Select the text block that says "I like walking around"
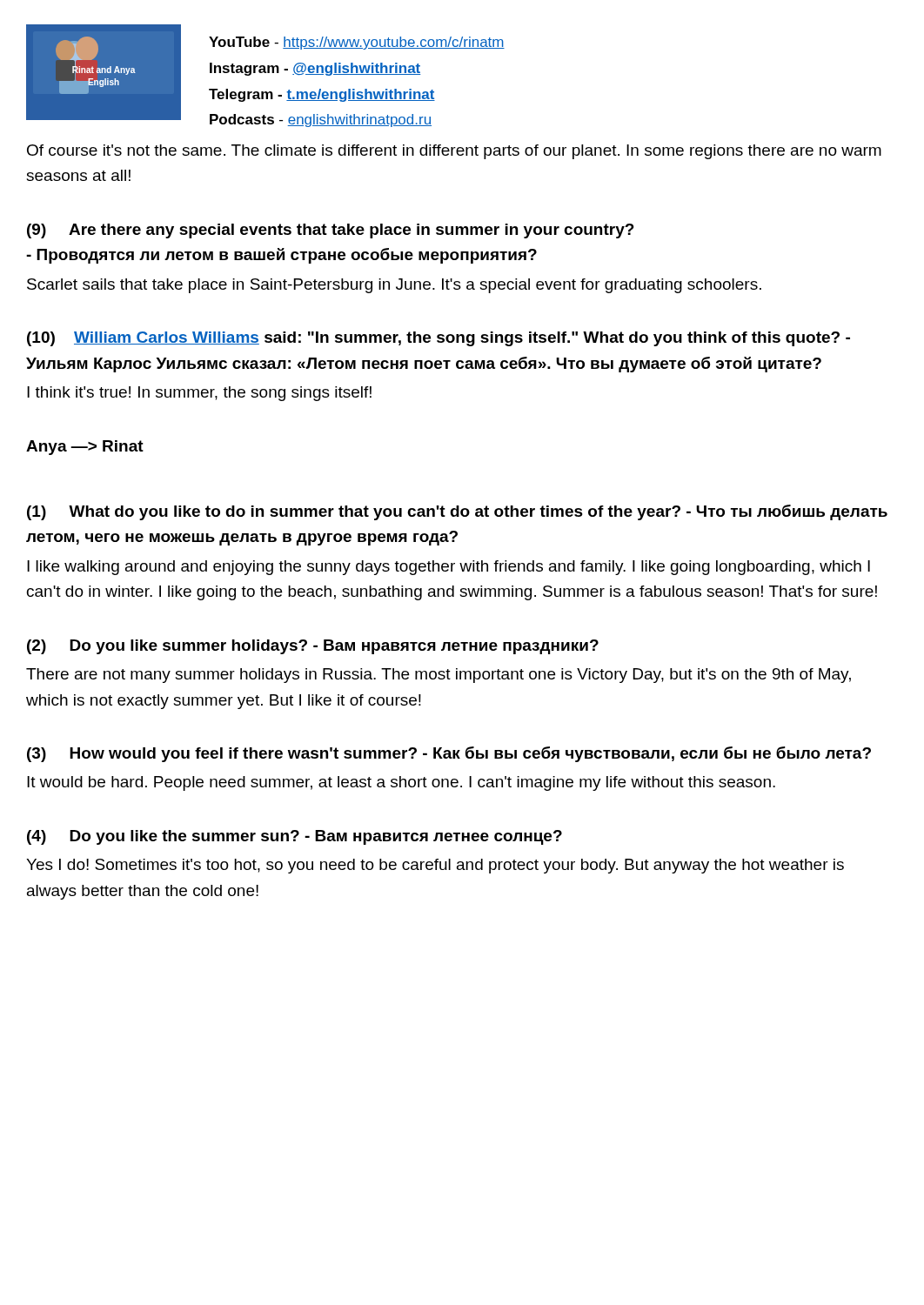The width and height of the screenshot is (924, 1305). [x=452, y=579]
